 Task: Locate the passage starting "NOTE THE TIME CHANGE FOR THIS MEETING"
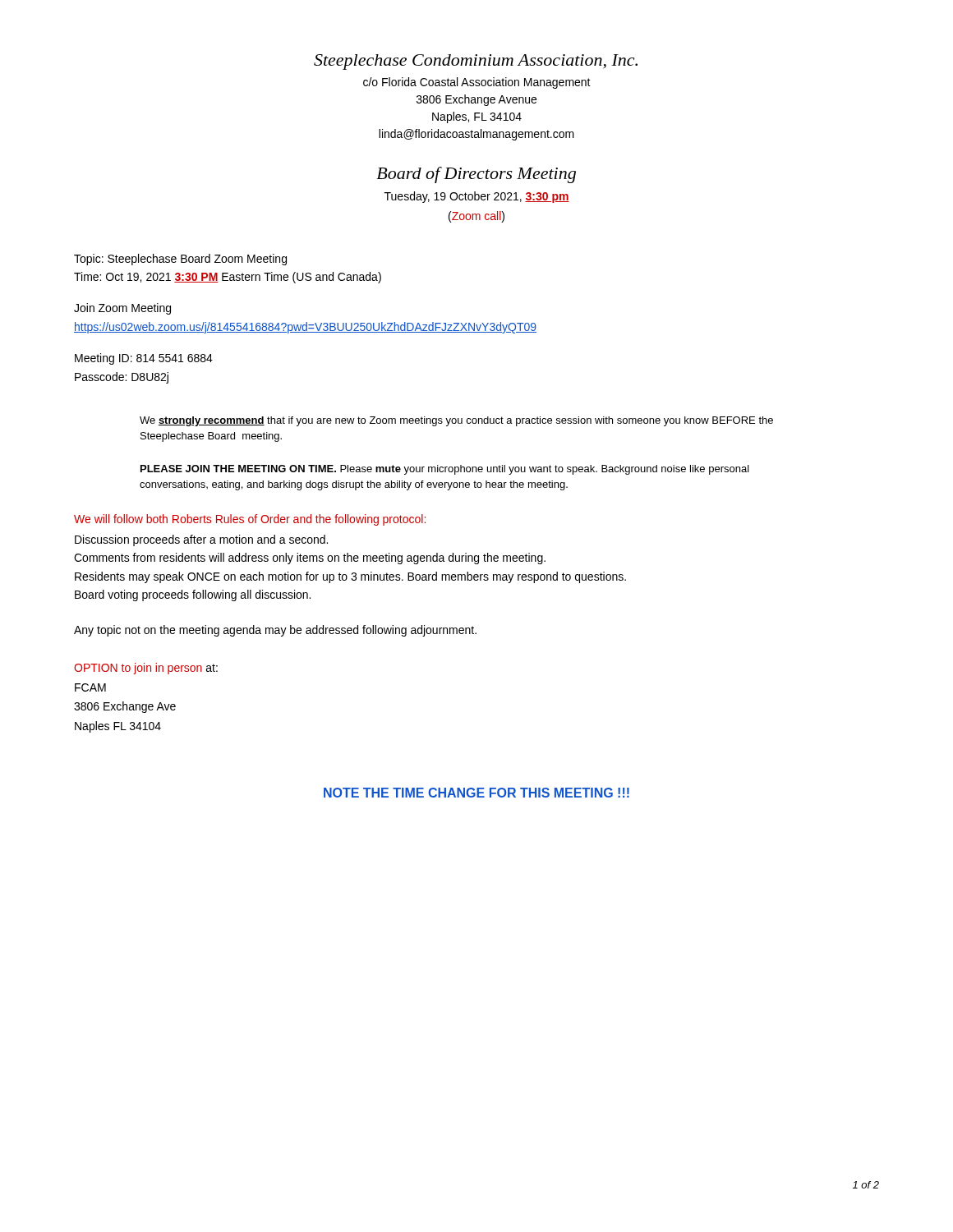coord(476,793)
